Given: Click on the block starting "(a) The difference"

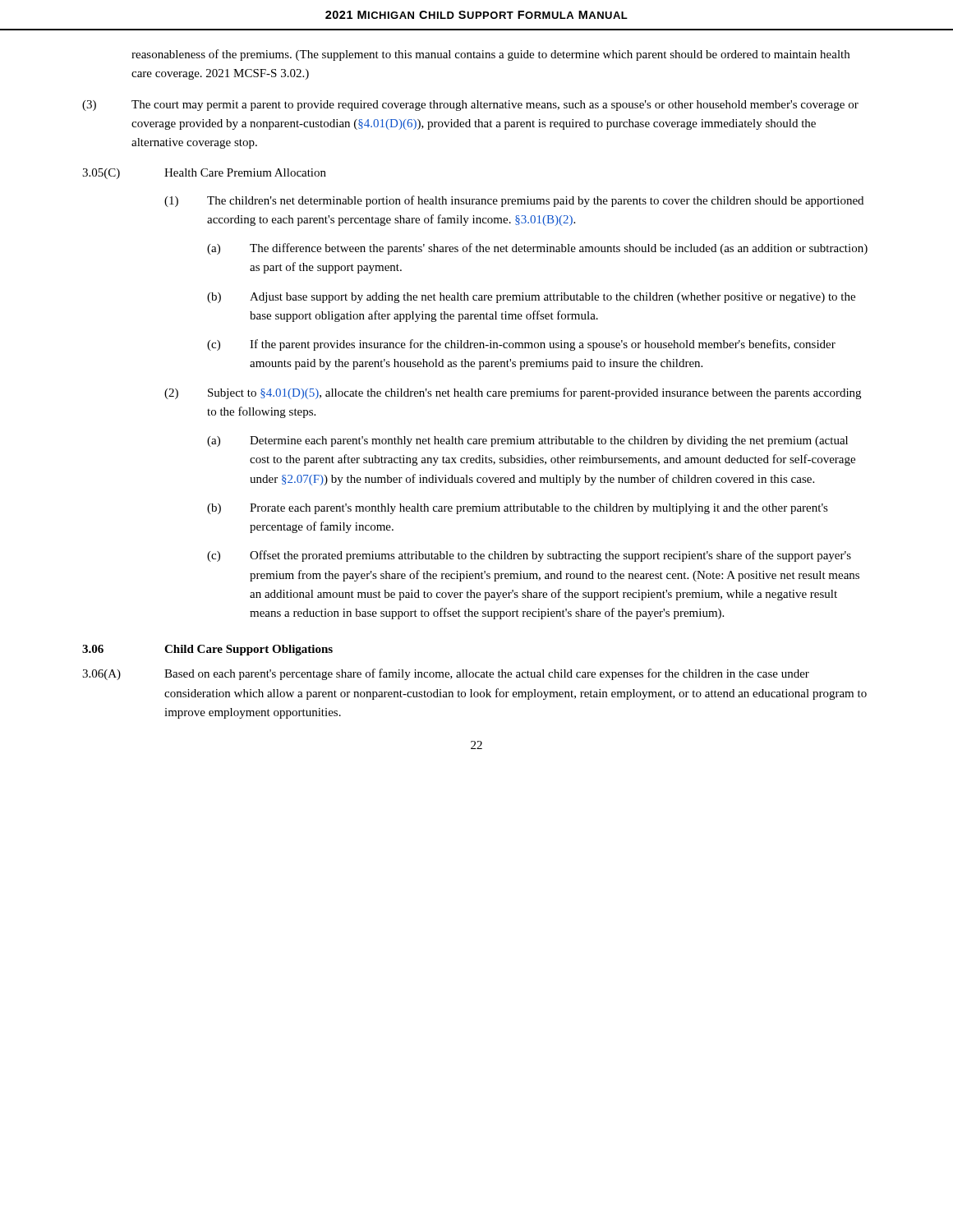Looking at the screenshot, I should 539,258.
